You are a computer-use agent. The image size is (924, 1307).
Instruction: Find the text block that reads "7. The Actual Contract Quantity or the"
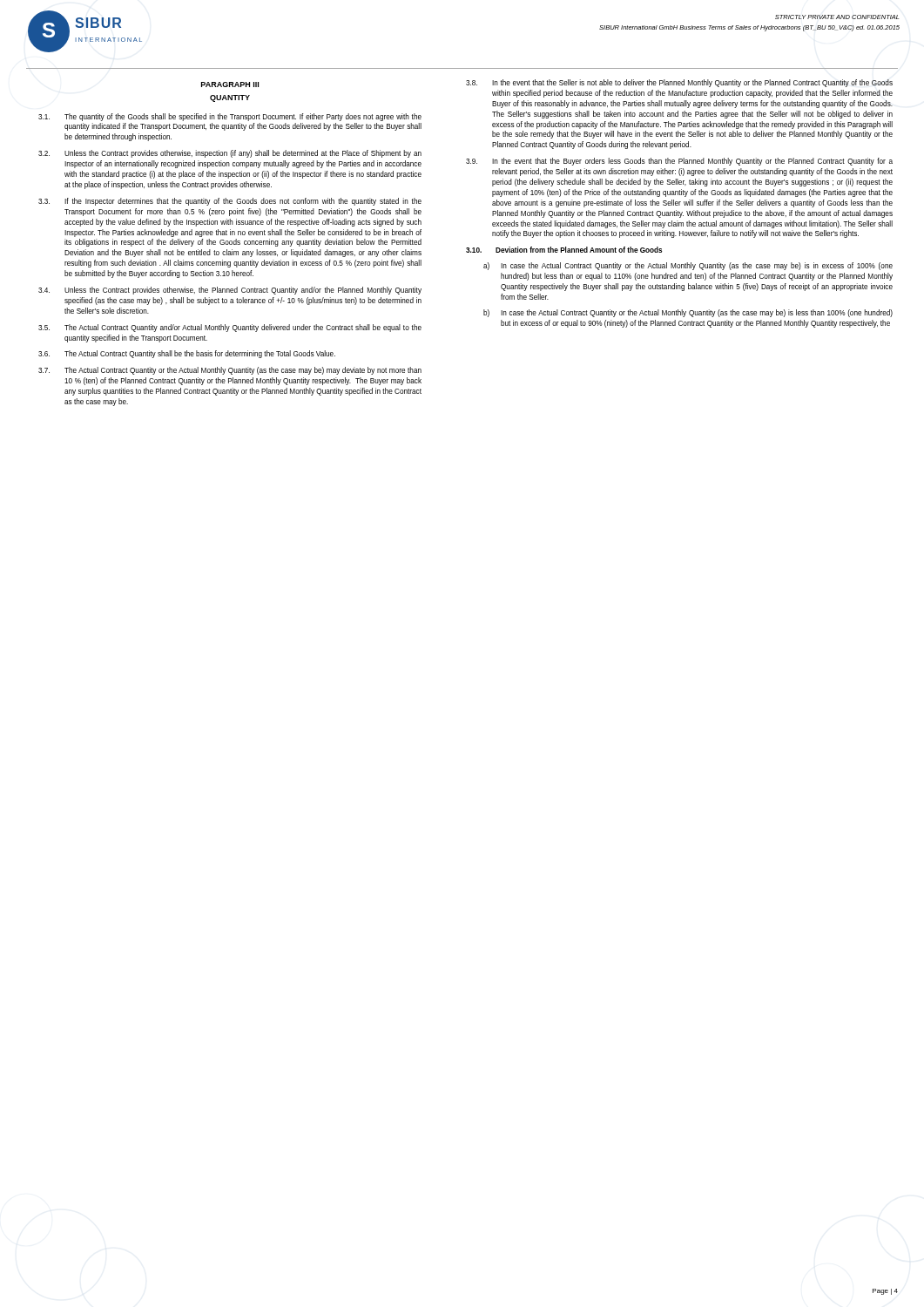[230, 387]
